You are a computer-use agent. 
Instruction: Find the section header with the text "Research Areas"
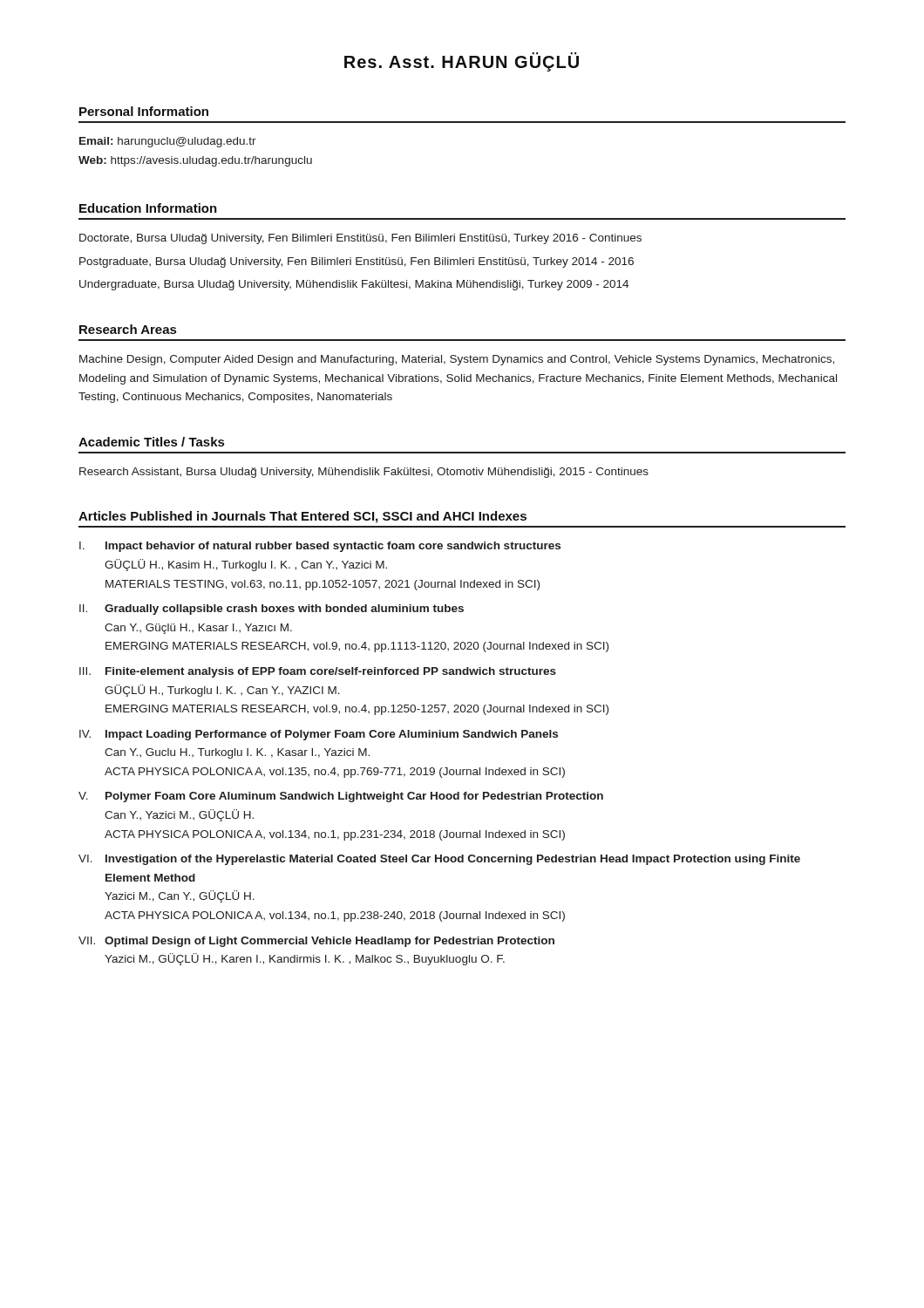128,329
